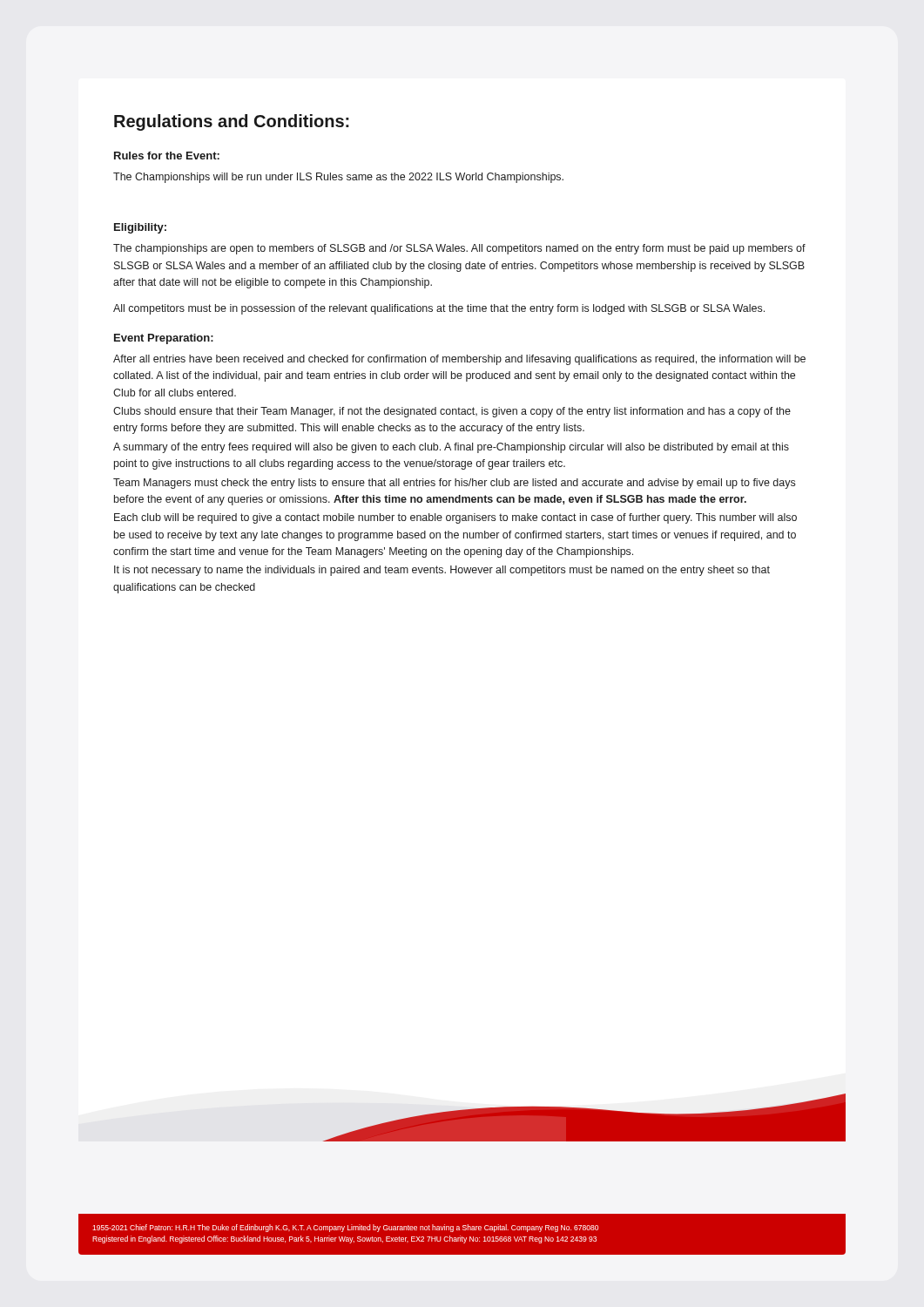Click on the element starting "Event Preparation:"
This screenshot has width=924, height=1307.
tap(164, 337)
